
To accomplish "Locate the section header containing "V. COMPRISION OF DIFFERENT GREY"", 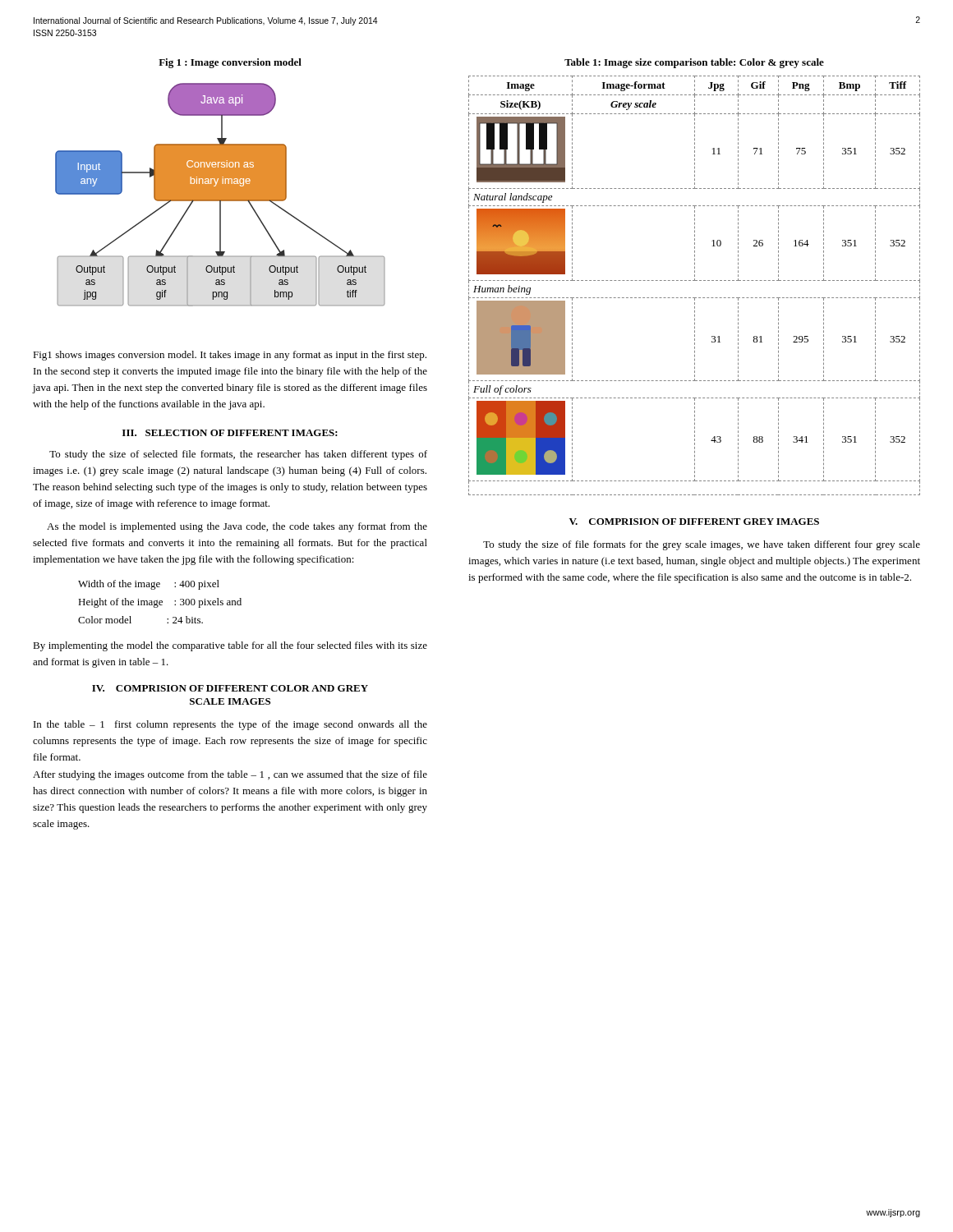I will 694,521.
